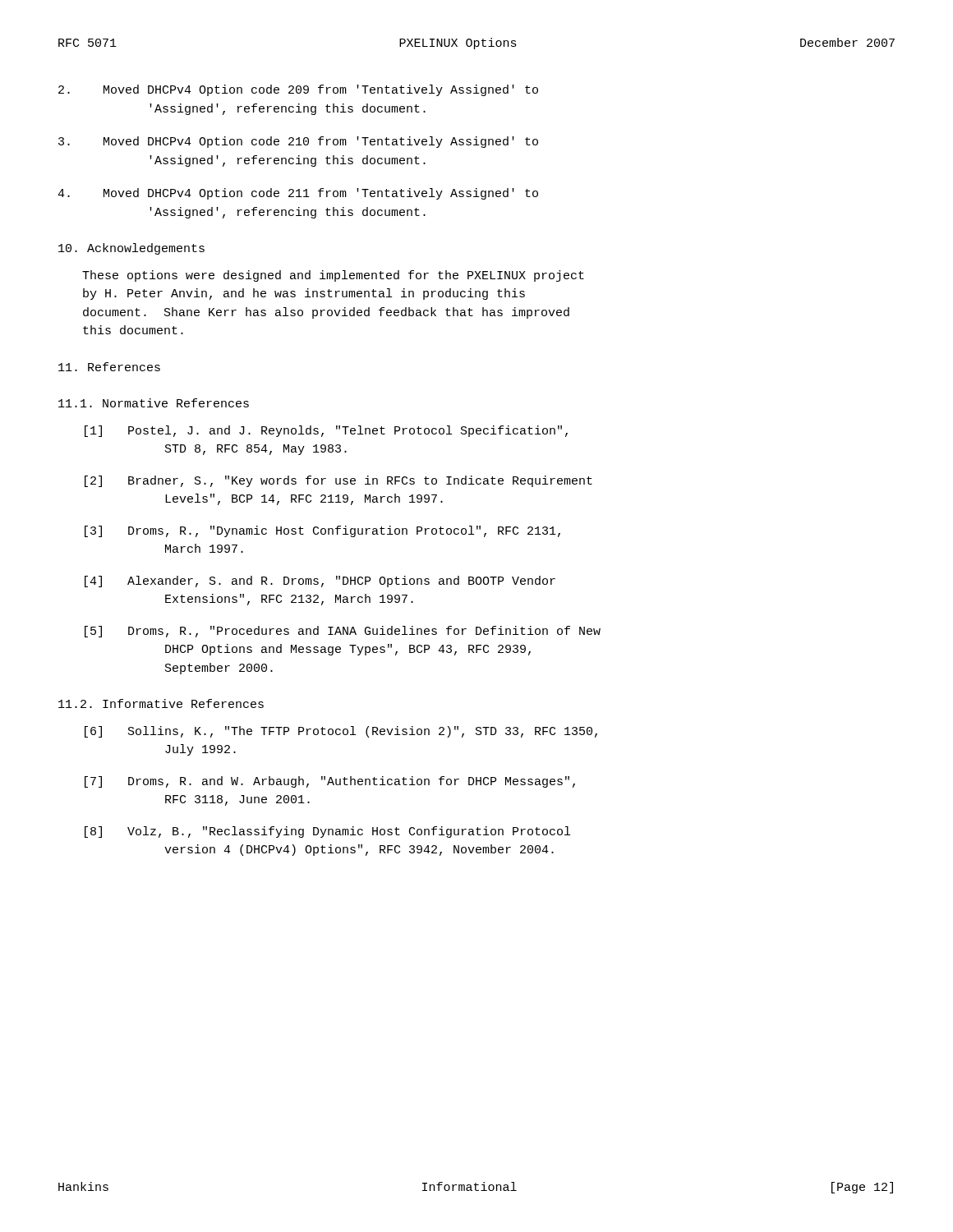Select the passage starting "[8] Volz, B.,"
The image size is (953, 1232).
489,842
